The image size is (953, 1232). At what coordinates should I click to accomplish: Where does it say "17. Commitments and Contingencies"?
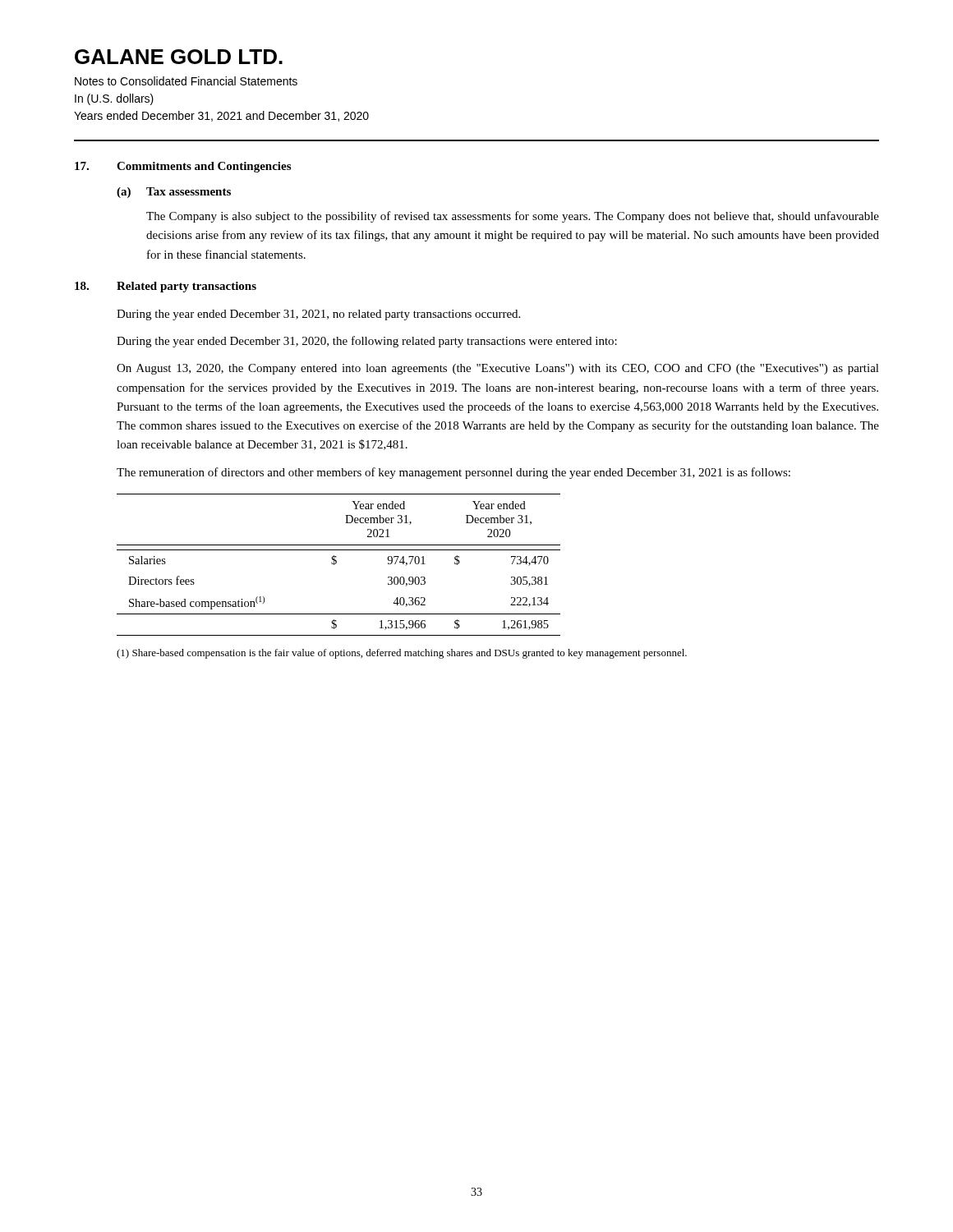click(x=183, y=167)
